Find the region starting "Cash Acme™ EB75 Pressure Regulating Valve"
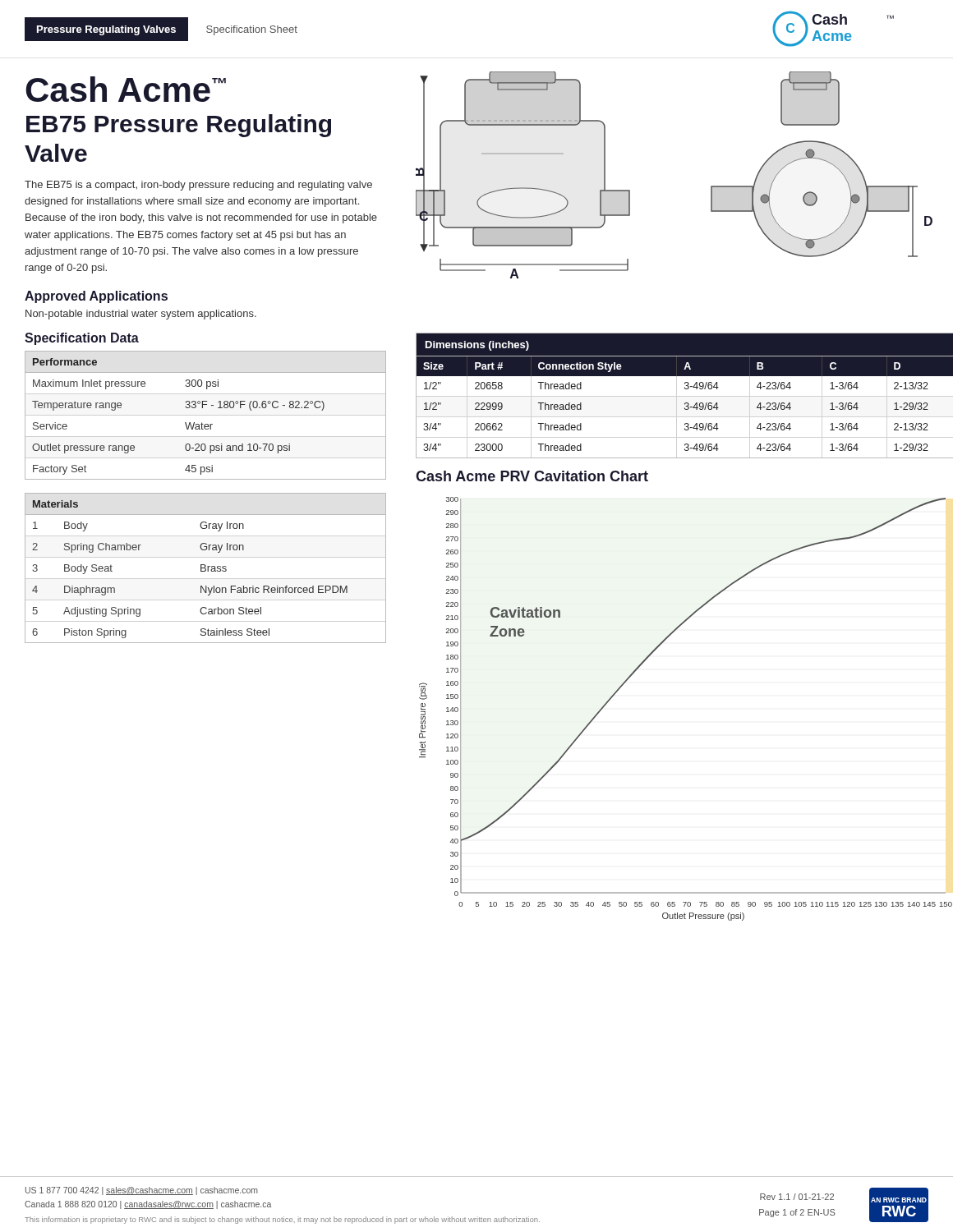Image resolution: width=953 pixels, height=1232 pixels. point(205,120)
